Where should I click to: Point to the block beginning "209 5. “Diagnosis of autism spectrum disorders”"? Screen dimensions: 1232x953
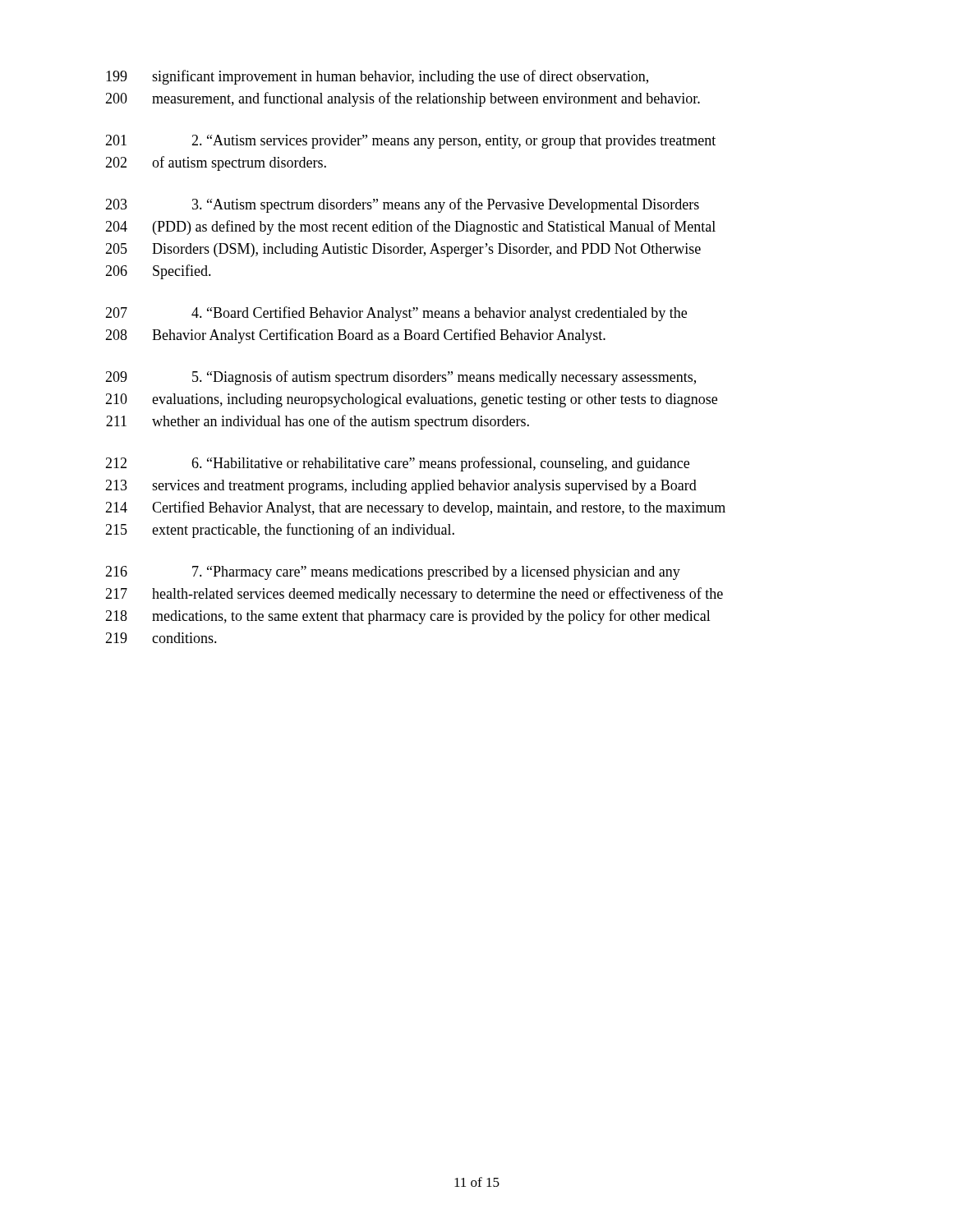(476, 377)
